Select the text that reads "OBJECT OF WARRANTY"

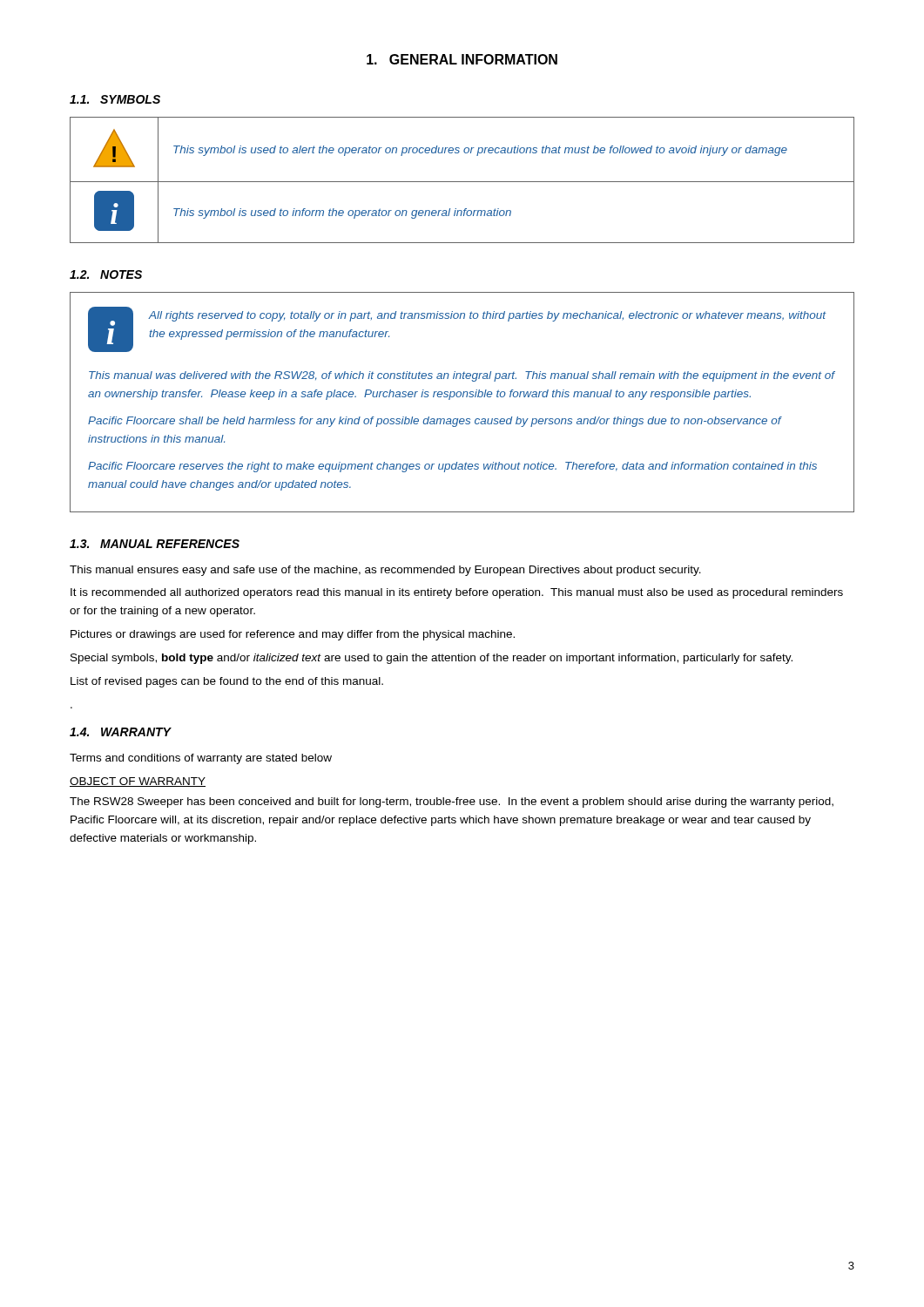tap(138, 781)
